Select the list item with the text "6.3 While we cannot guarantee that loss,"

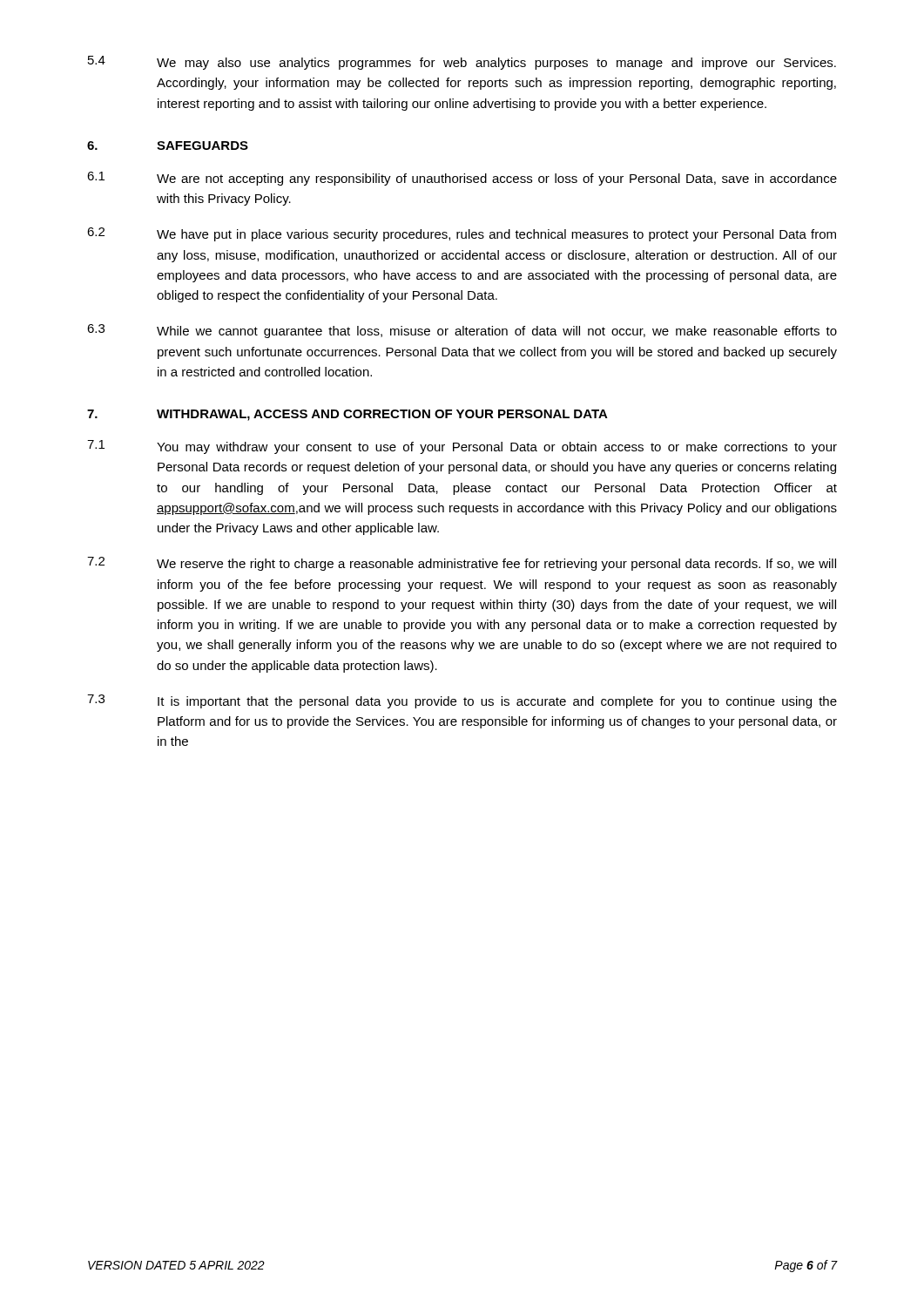click(462, 351)
